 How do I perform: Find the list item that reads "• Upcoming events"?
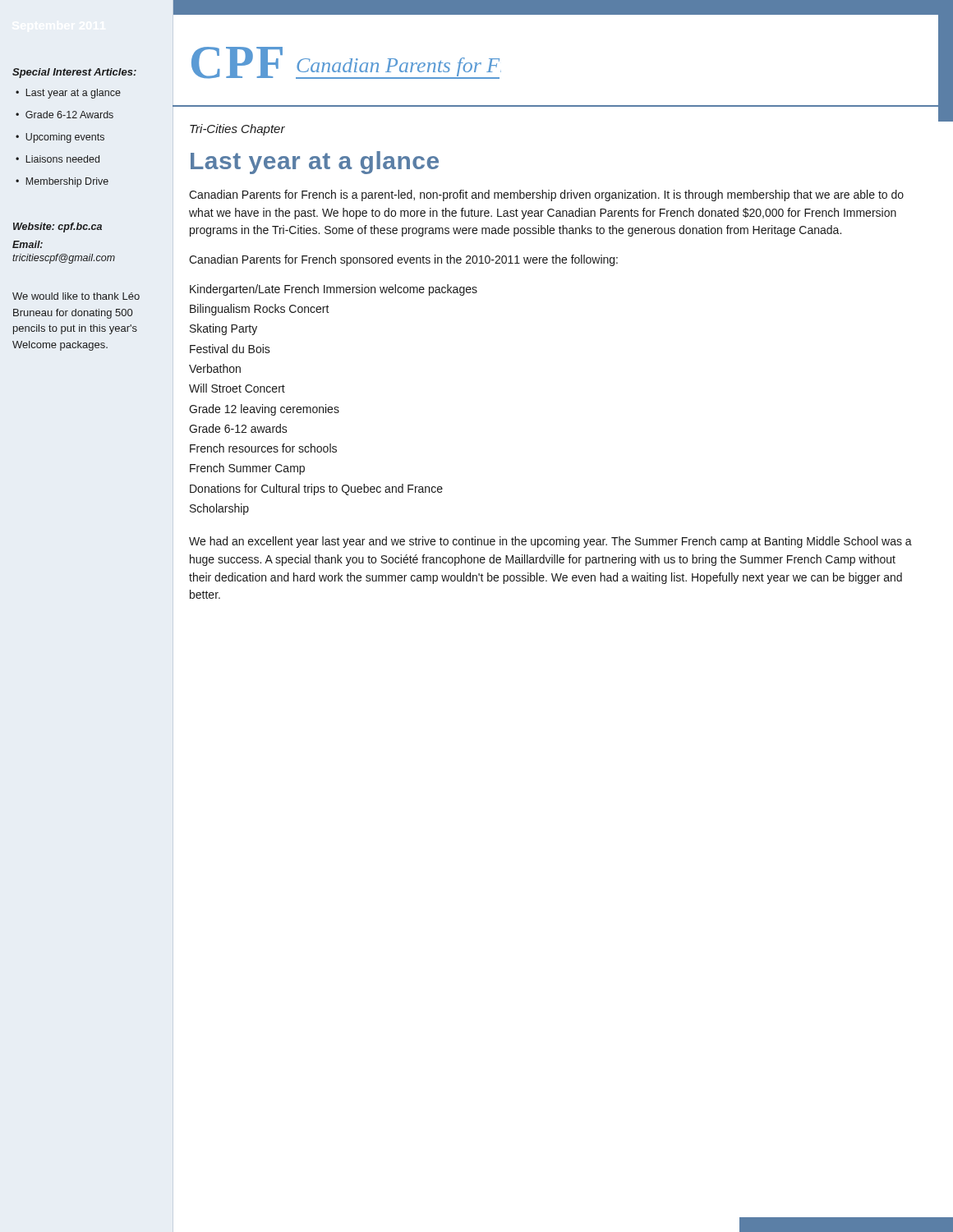(60, 137)
